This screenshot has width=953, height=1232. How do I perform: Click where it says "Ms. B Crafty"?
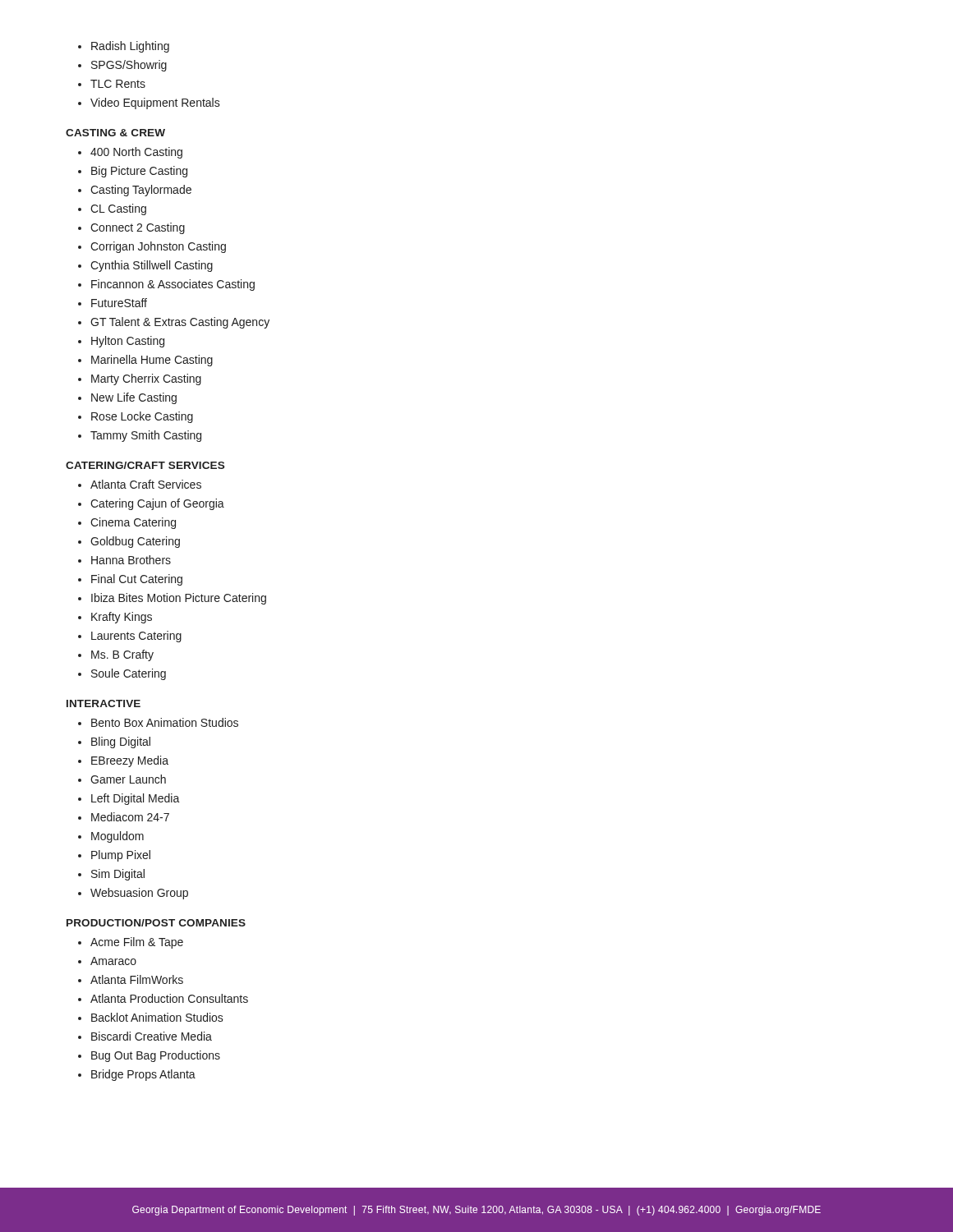[x=122, y=655]
